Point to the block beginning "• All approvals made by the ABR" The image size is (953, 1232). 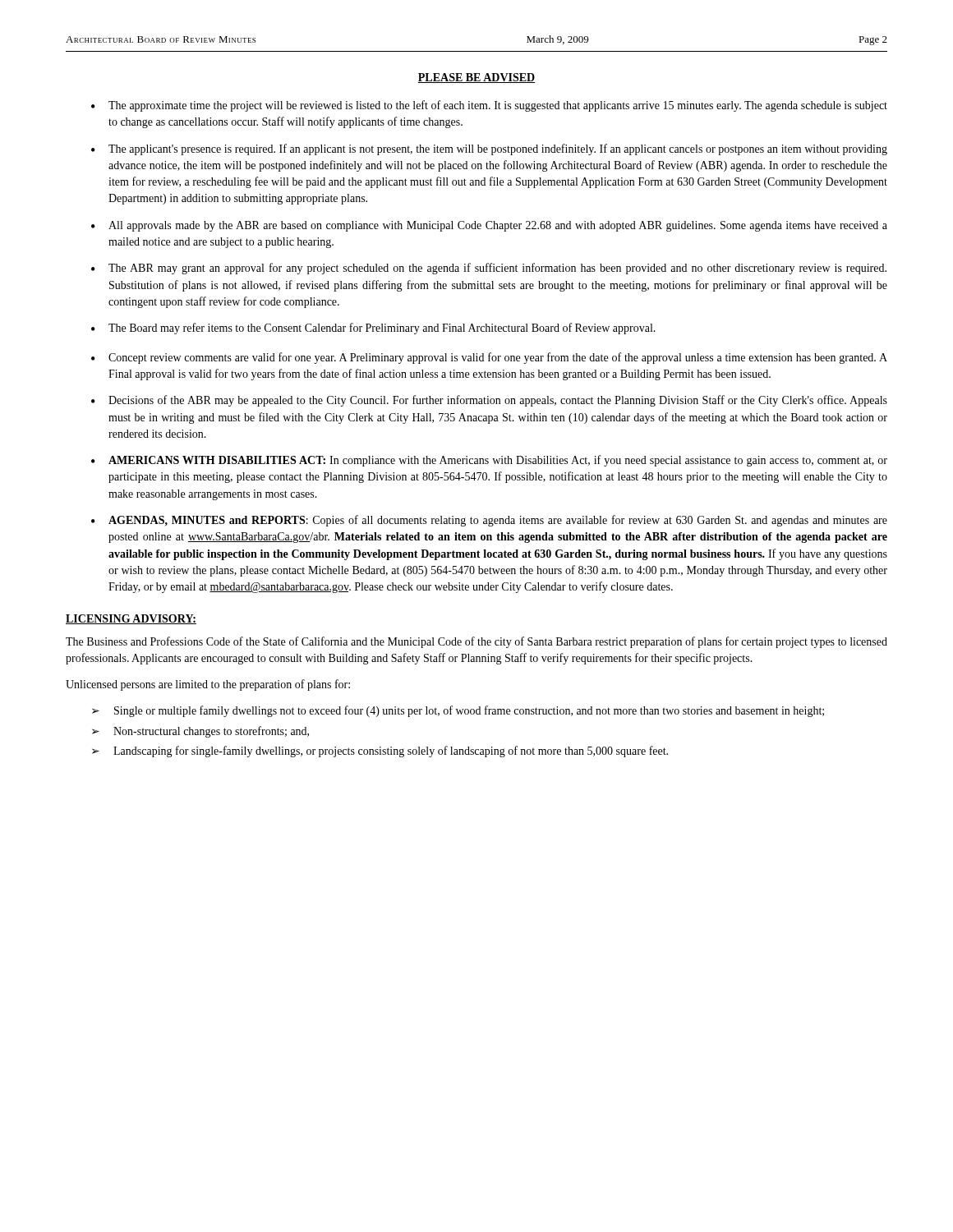point(489,234)
